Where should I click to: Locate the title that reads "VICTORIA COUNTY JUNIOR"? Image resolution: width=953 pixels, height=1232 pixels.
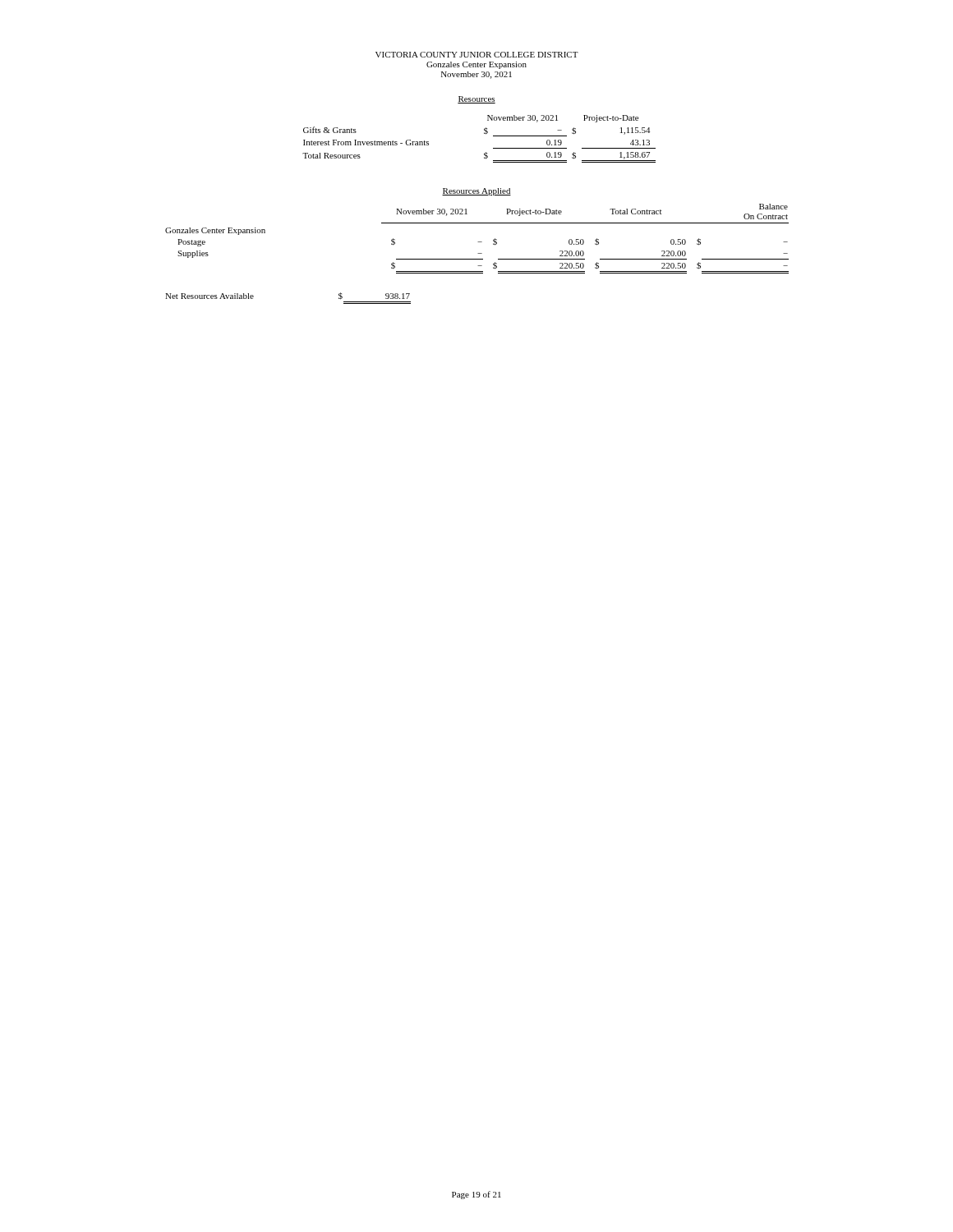476,64
